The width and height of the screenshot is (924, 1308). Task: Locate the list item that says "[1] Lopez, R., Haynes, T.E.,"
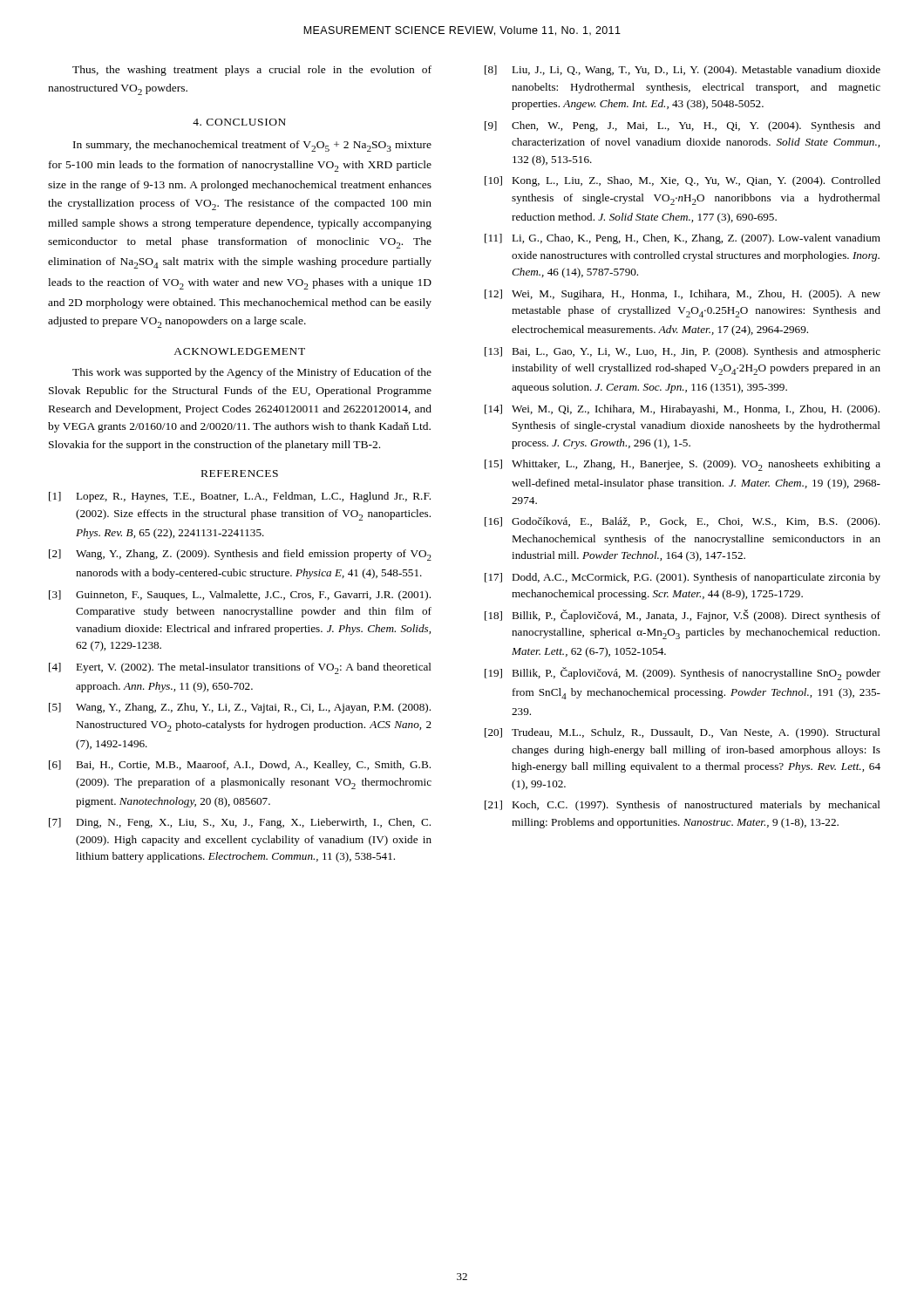[x=240, y=514]
